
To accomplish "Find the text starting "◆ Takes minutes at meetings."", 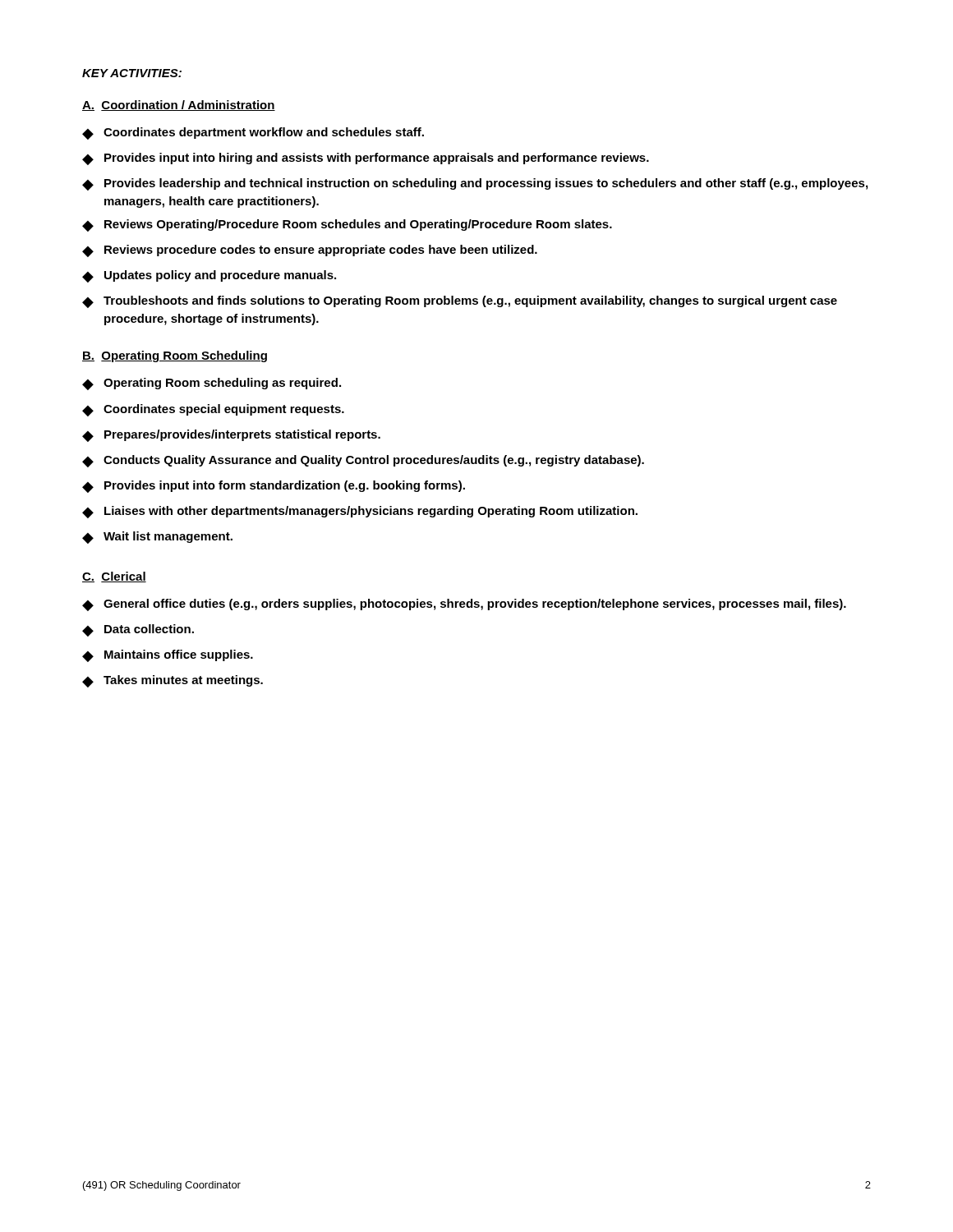I will 173,682.
